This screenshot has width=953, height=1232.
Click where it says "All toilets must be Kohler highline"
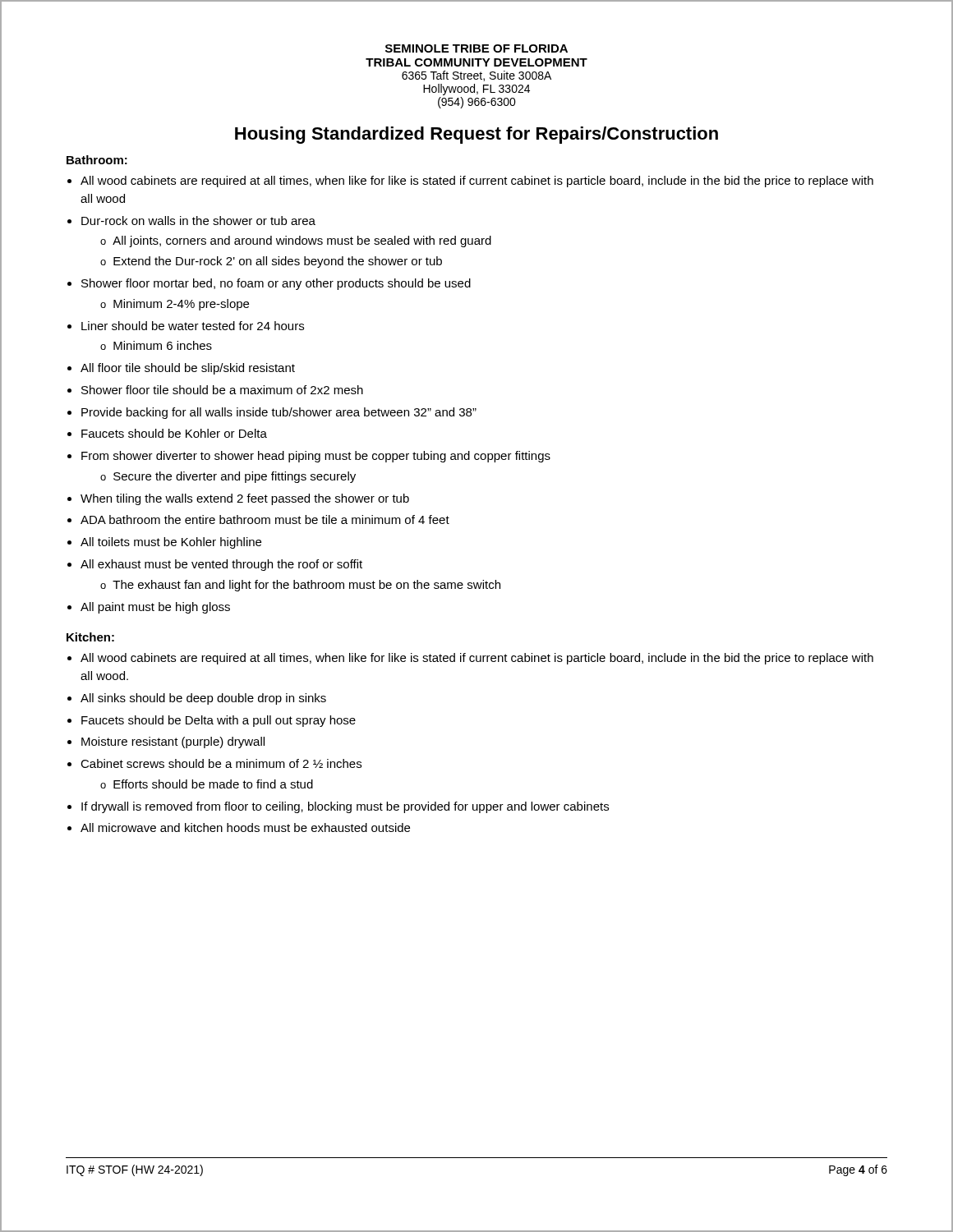click(x=171, y=542)
